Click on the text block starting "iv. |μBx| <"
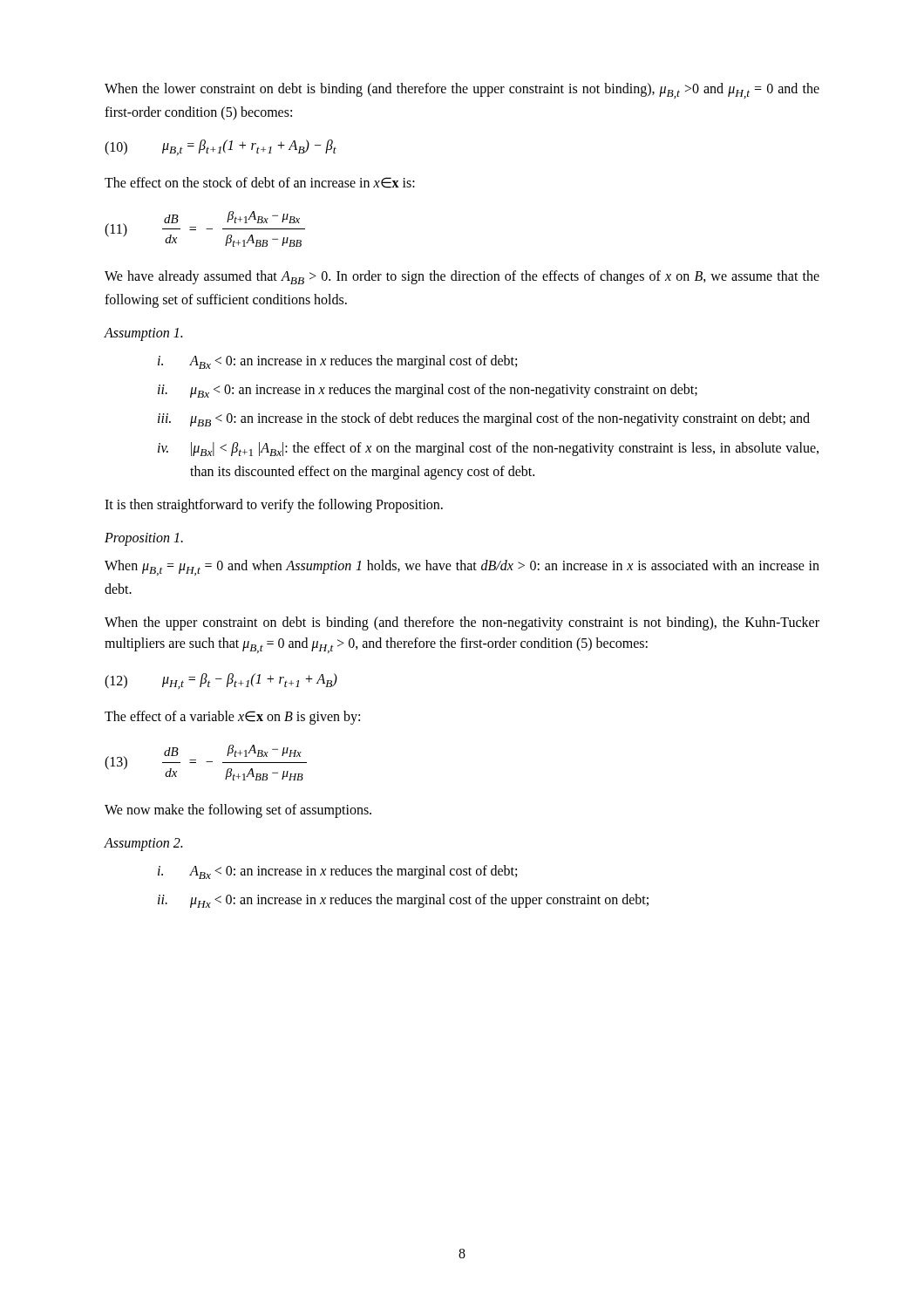This screenshot has height=1308, width=924. [x=488, y=460]
